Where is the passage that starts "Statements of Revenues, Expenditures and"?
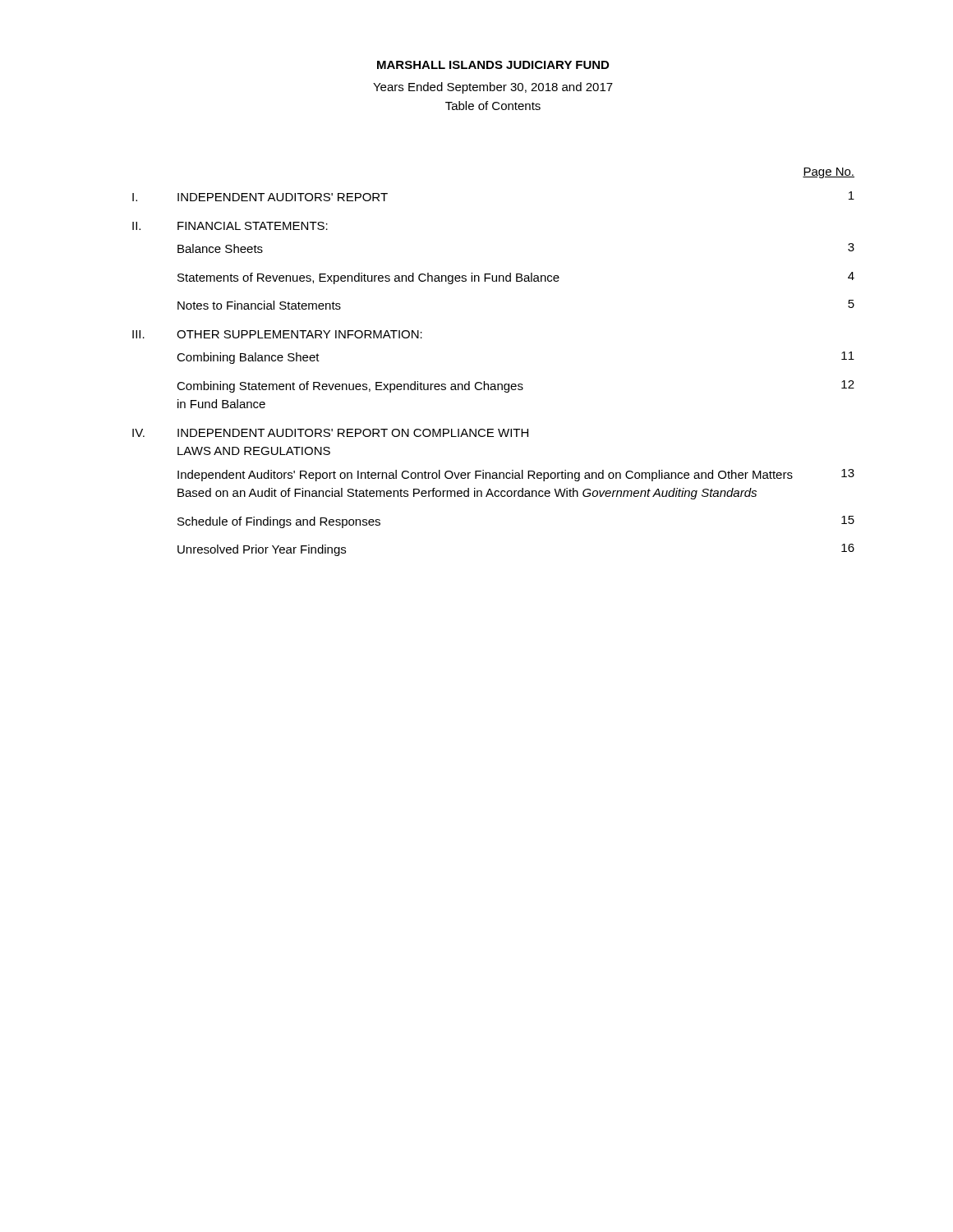This screenshot has height=1232, width=953. click(x=516, y=277)
